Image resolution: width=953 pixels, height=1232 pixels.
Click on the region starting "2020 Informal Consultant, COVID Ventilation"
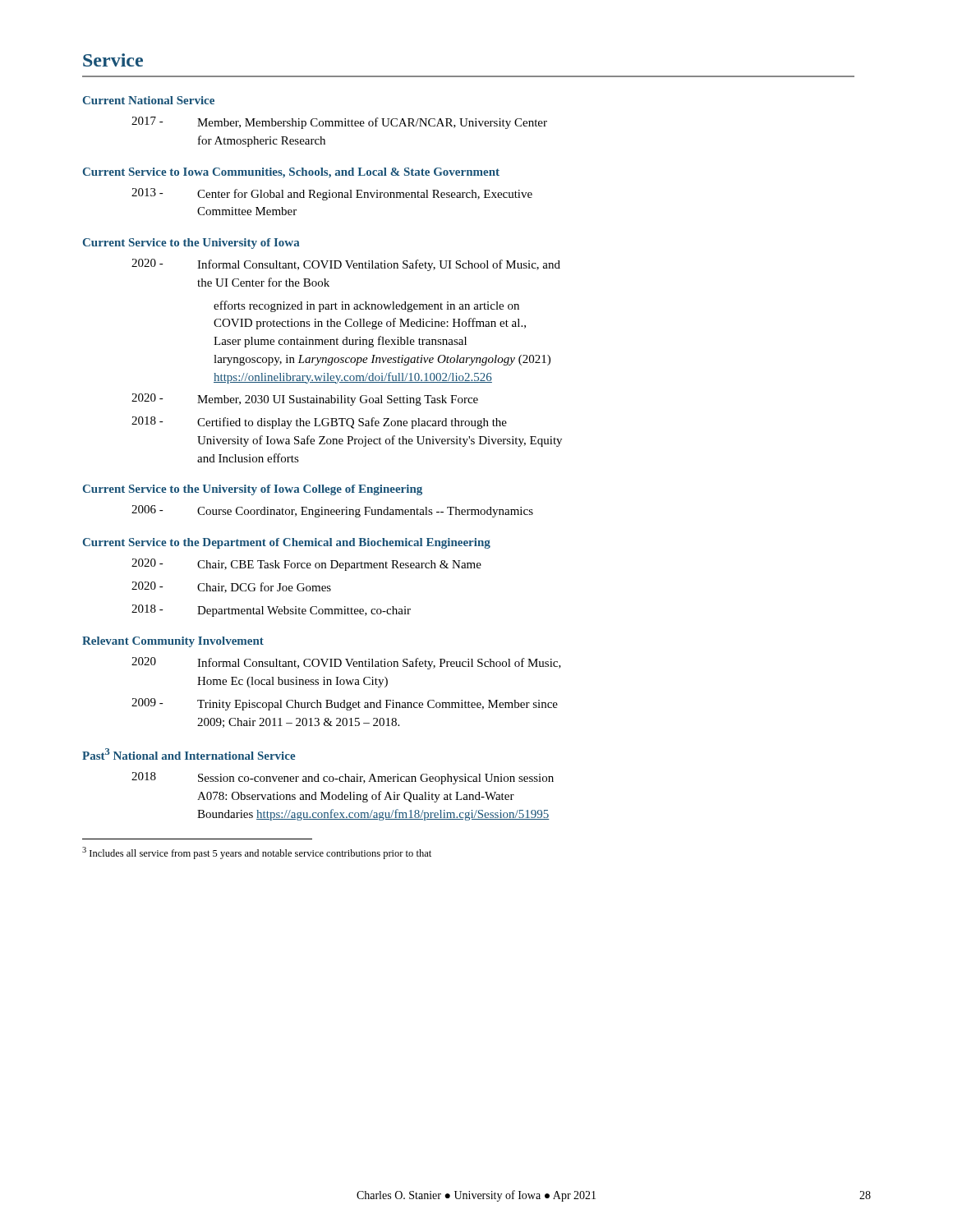(x=346, y=673)
